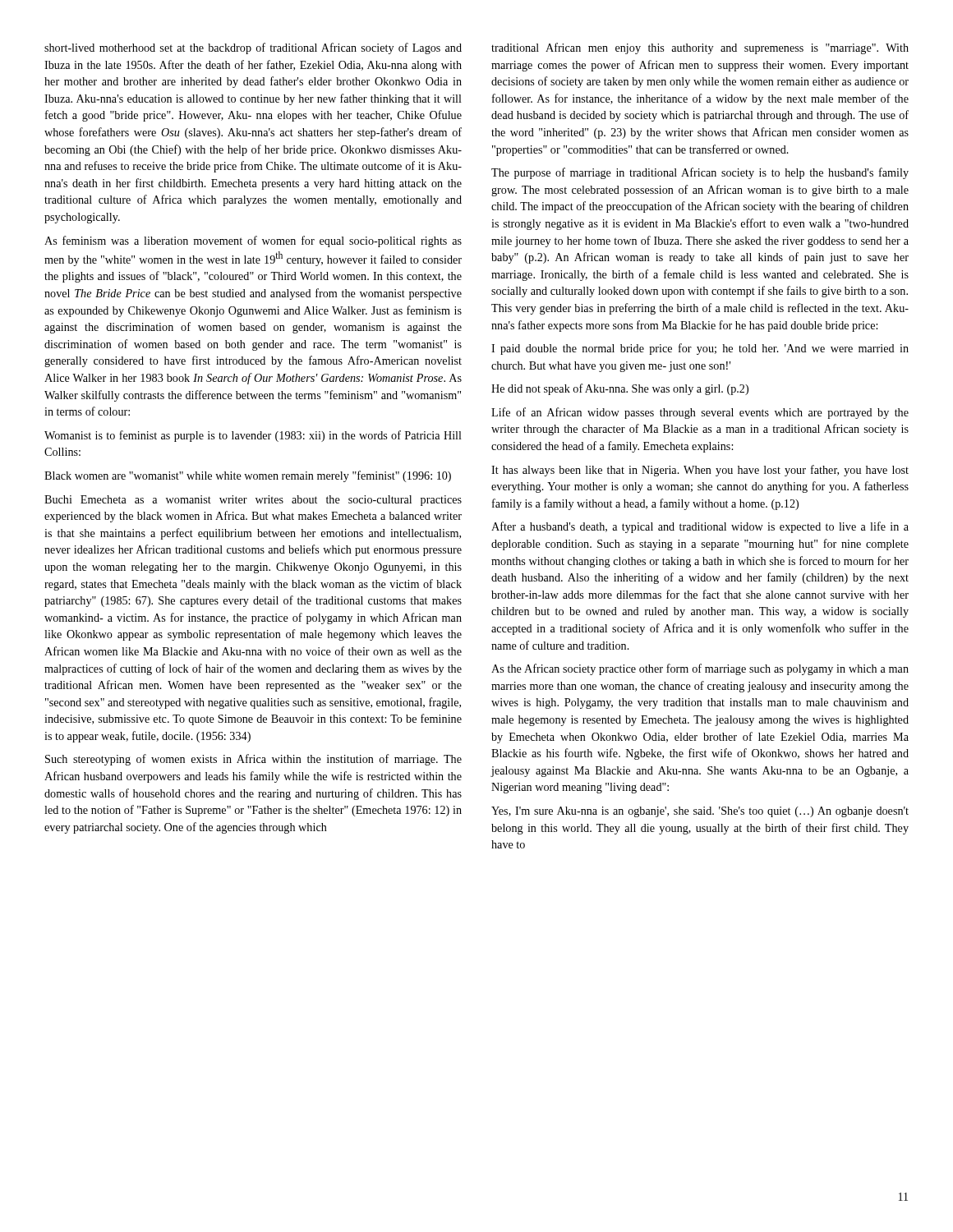Point to the text starting "Yes, I'm sure Aku-nna is"
Viewport: 953px width, 1232px height.
coord(700,828)
